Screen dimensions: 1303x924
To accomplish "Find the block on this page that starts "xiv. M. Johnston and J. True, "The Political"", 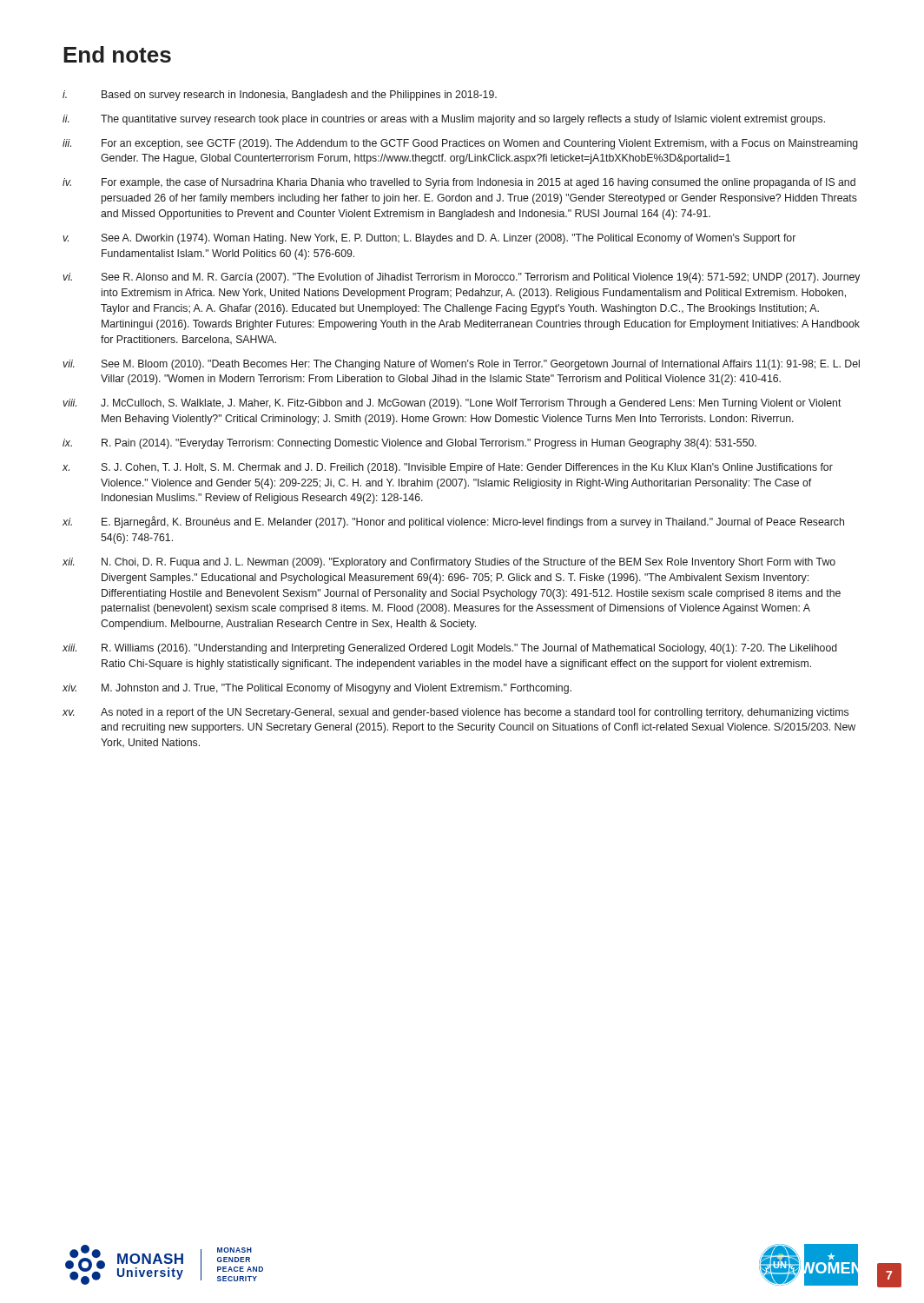I will (462, 688).
